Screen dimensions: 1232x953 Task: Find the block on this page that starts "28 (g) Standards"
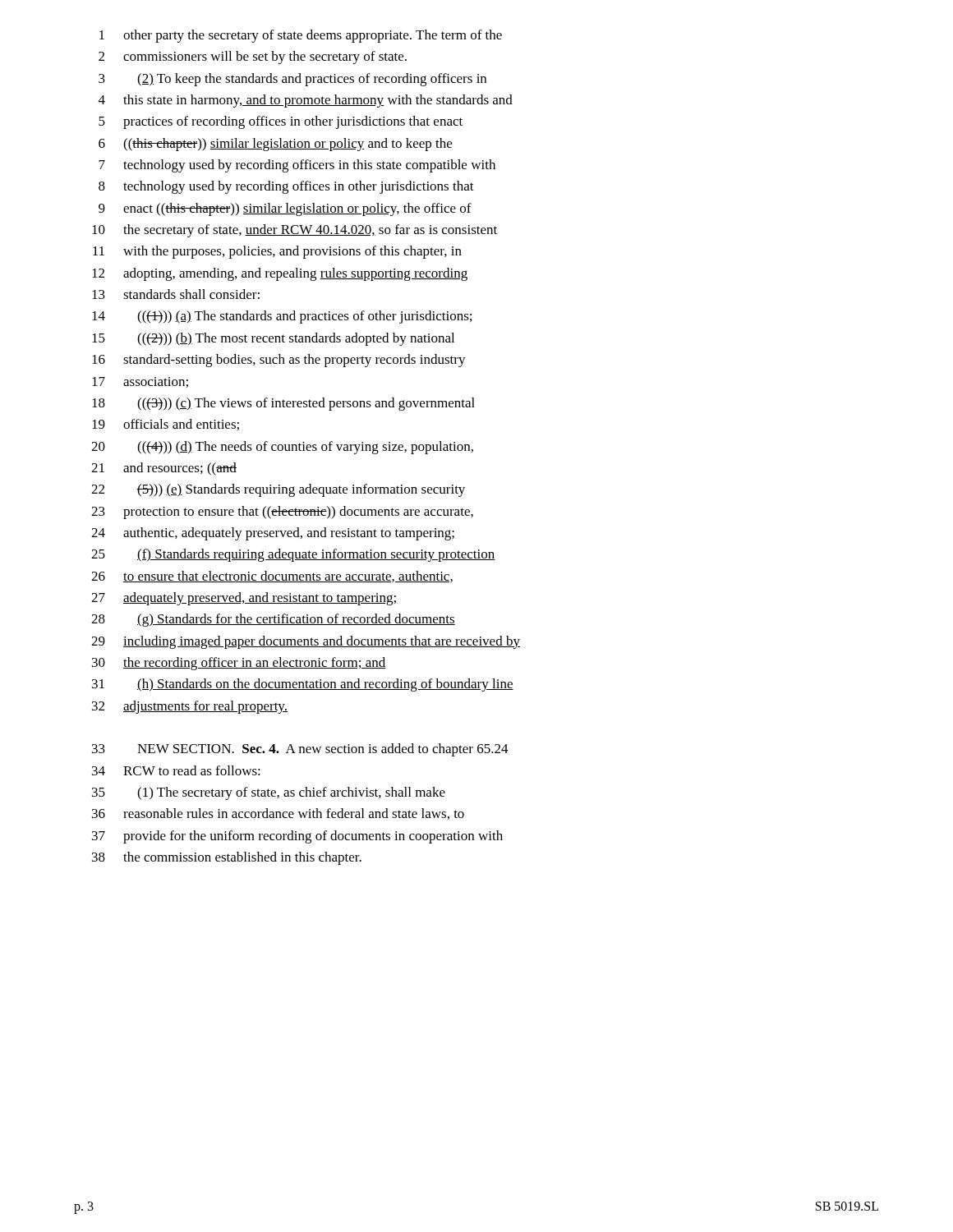273,620
